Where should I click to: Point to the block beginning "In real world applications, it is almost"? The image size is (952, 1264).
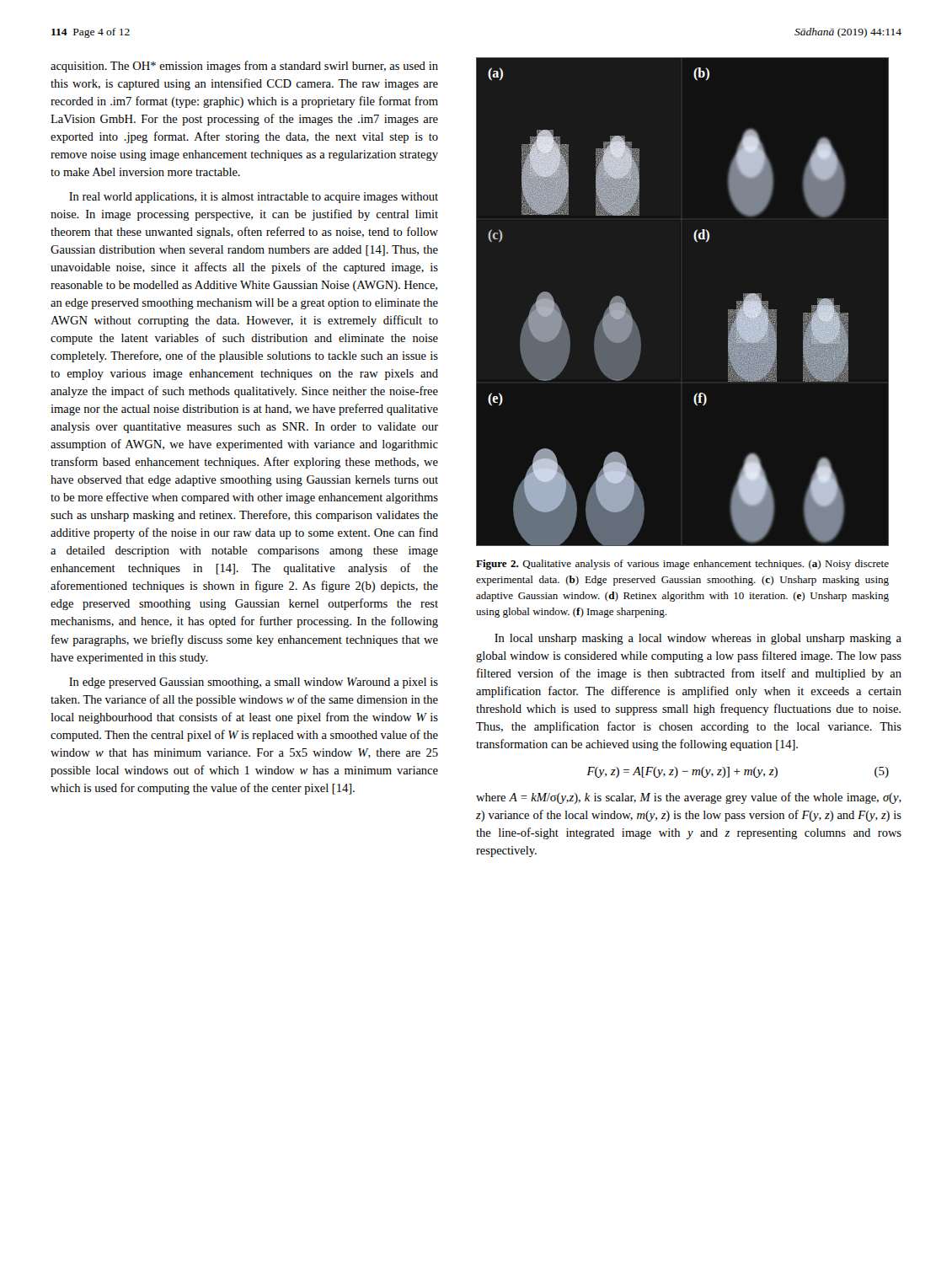244,427
